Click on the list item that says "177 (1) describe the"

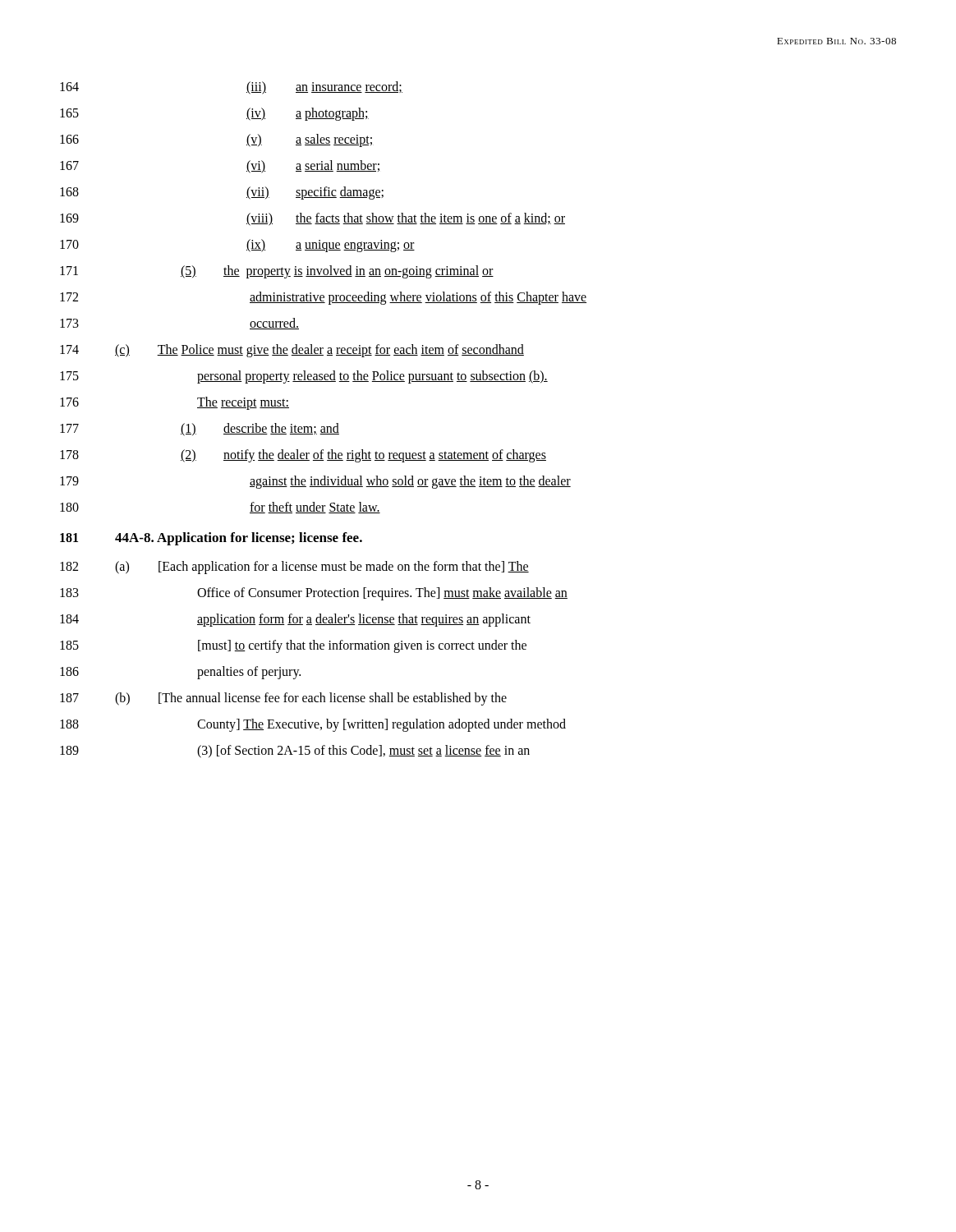coord(69,429)
